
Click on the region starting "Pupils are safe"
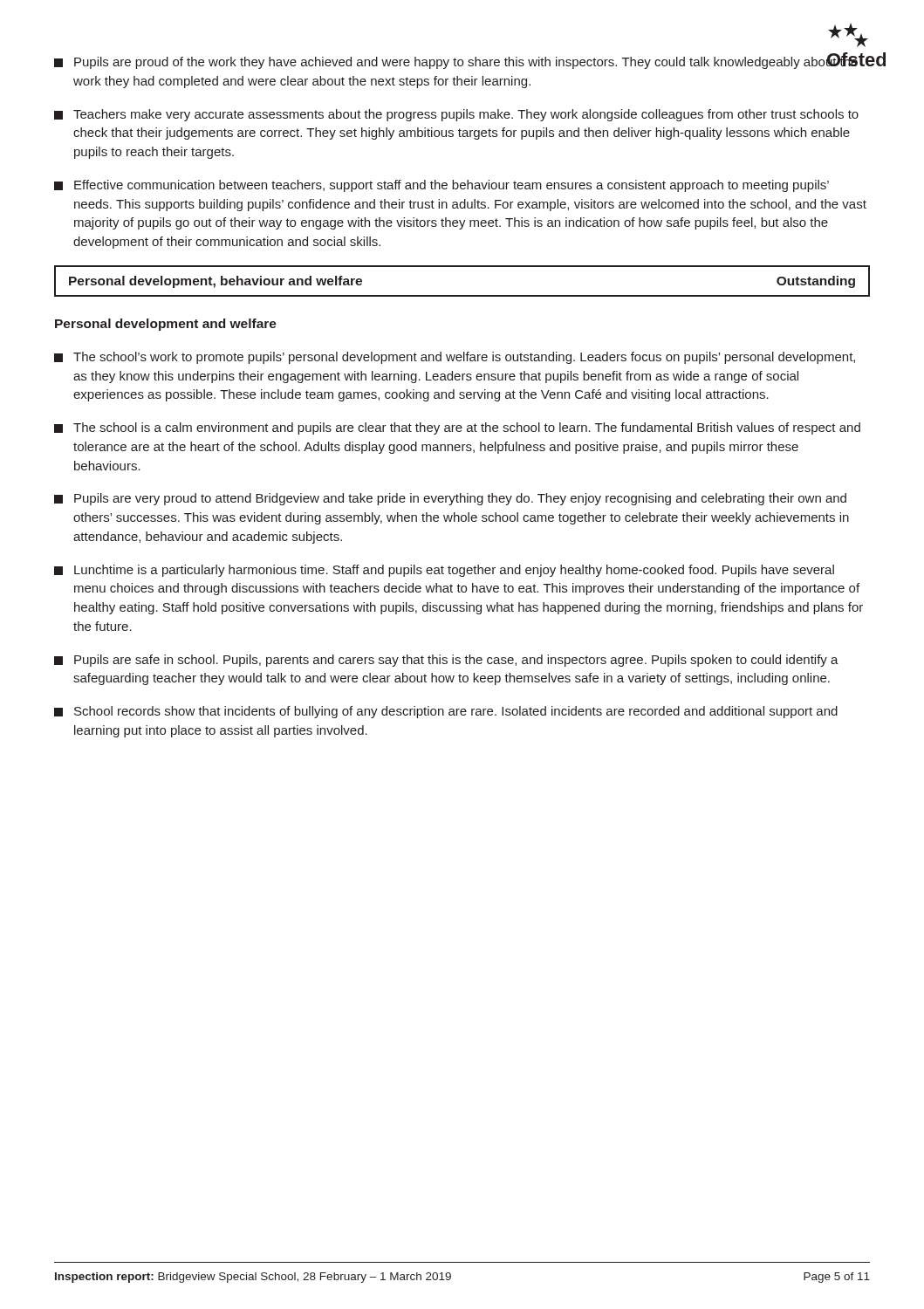point(462,669)
